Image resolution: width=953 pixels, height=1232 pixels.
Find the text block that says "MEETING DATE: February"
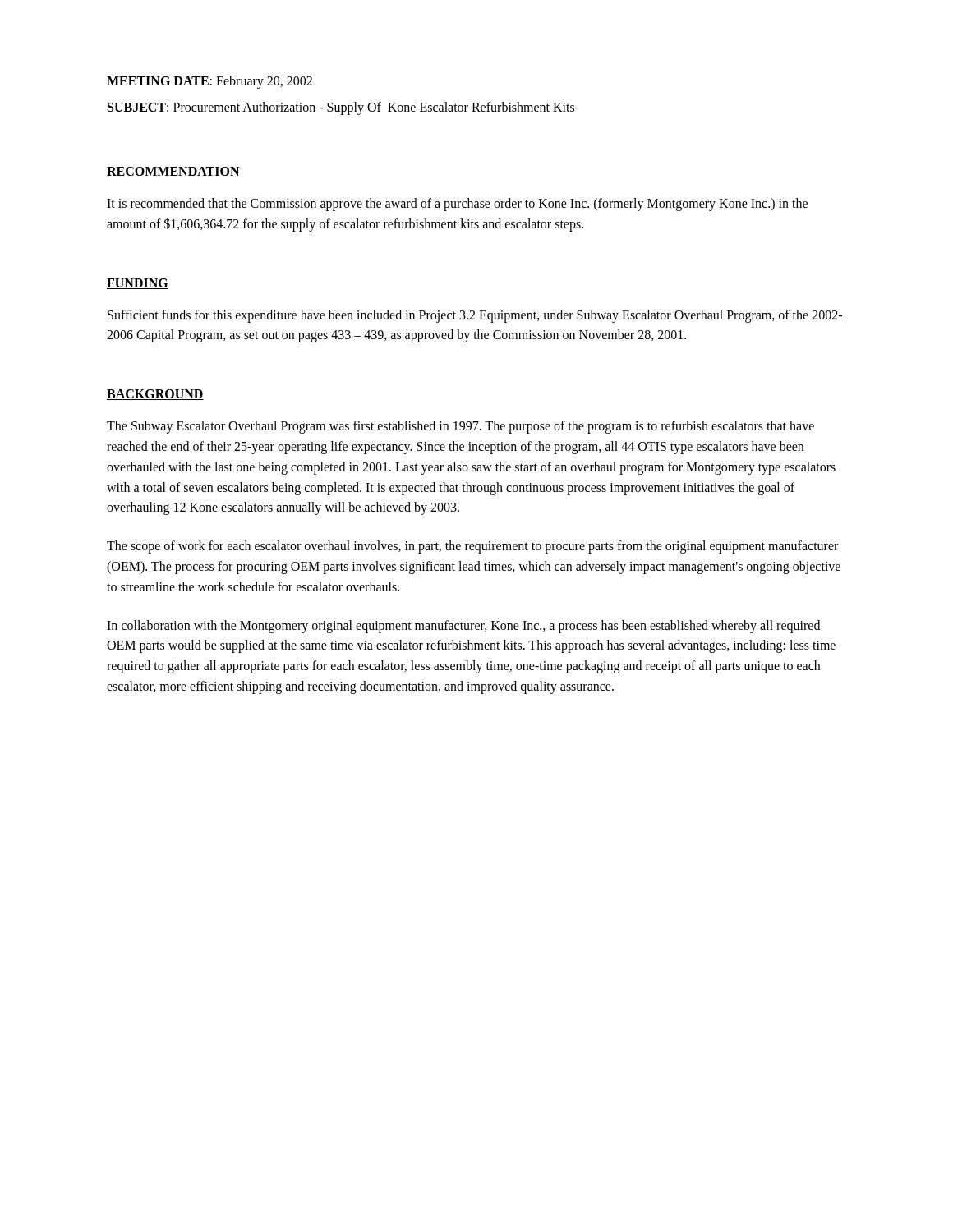pyautogui.click(x=210, y=81)
